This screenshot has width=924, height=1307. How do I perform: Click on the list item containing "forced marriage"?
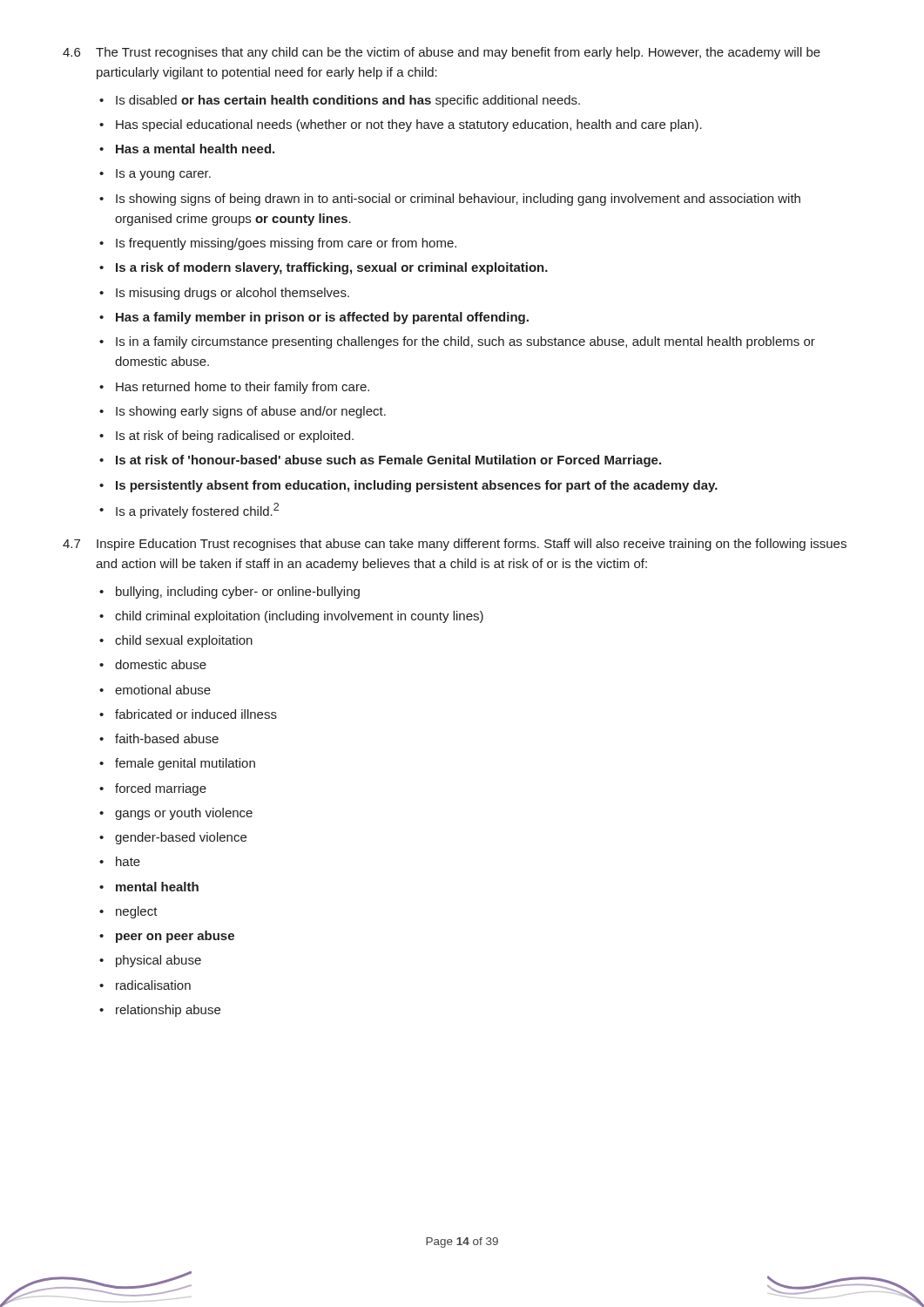(153, 789)
